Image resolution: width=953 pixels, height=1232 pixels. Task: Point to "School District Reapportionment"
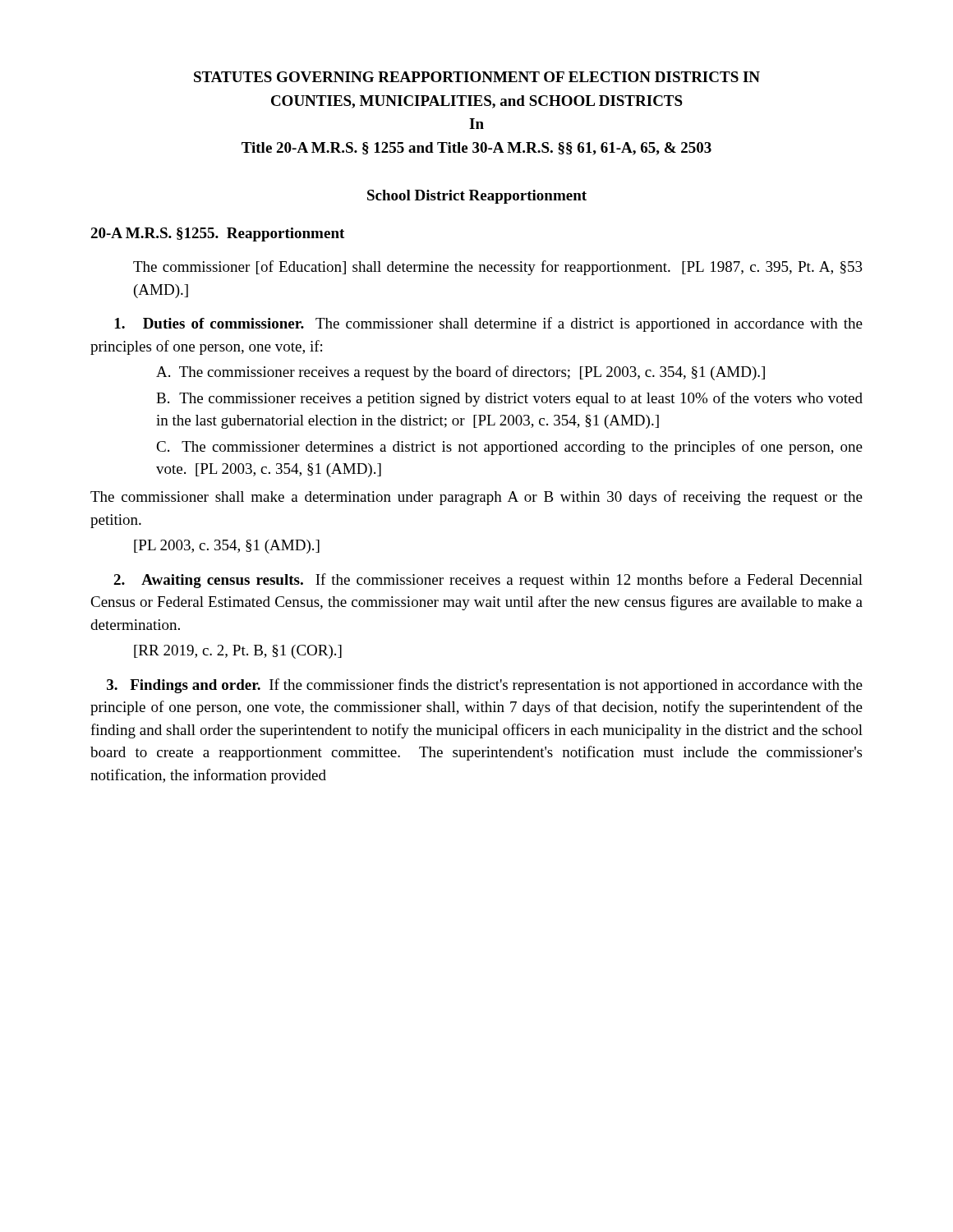pos(476,195)
